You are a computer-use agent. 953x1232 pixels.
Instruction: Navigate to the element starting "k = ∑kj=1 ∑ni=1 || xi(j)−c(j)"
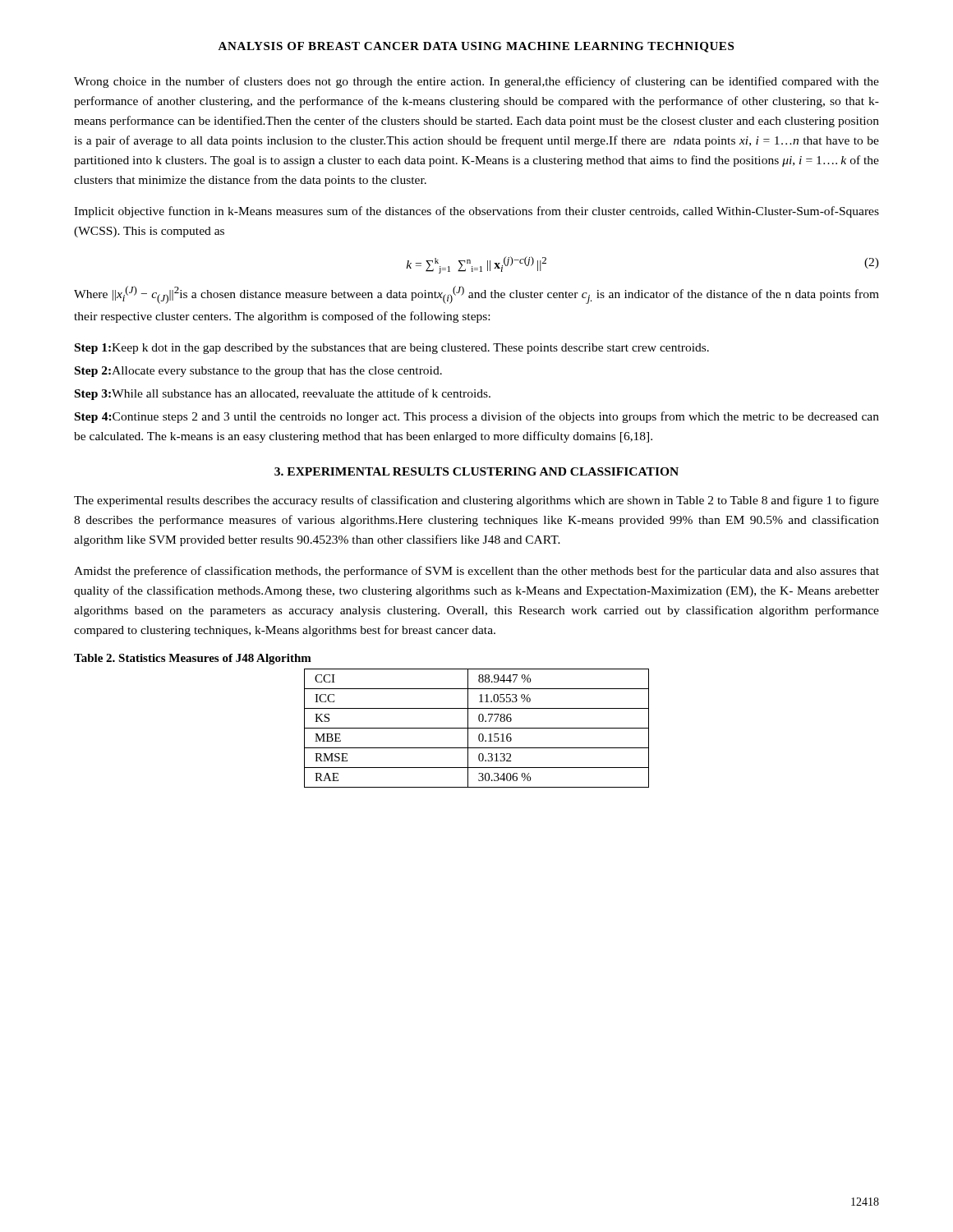click(488, 265)
